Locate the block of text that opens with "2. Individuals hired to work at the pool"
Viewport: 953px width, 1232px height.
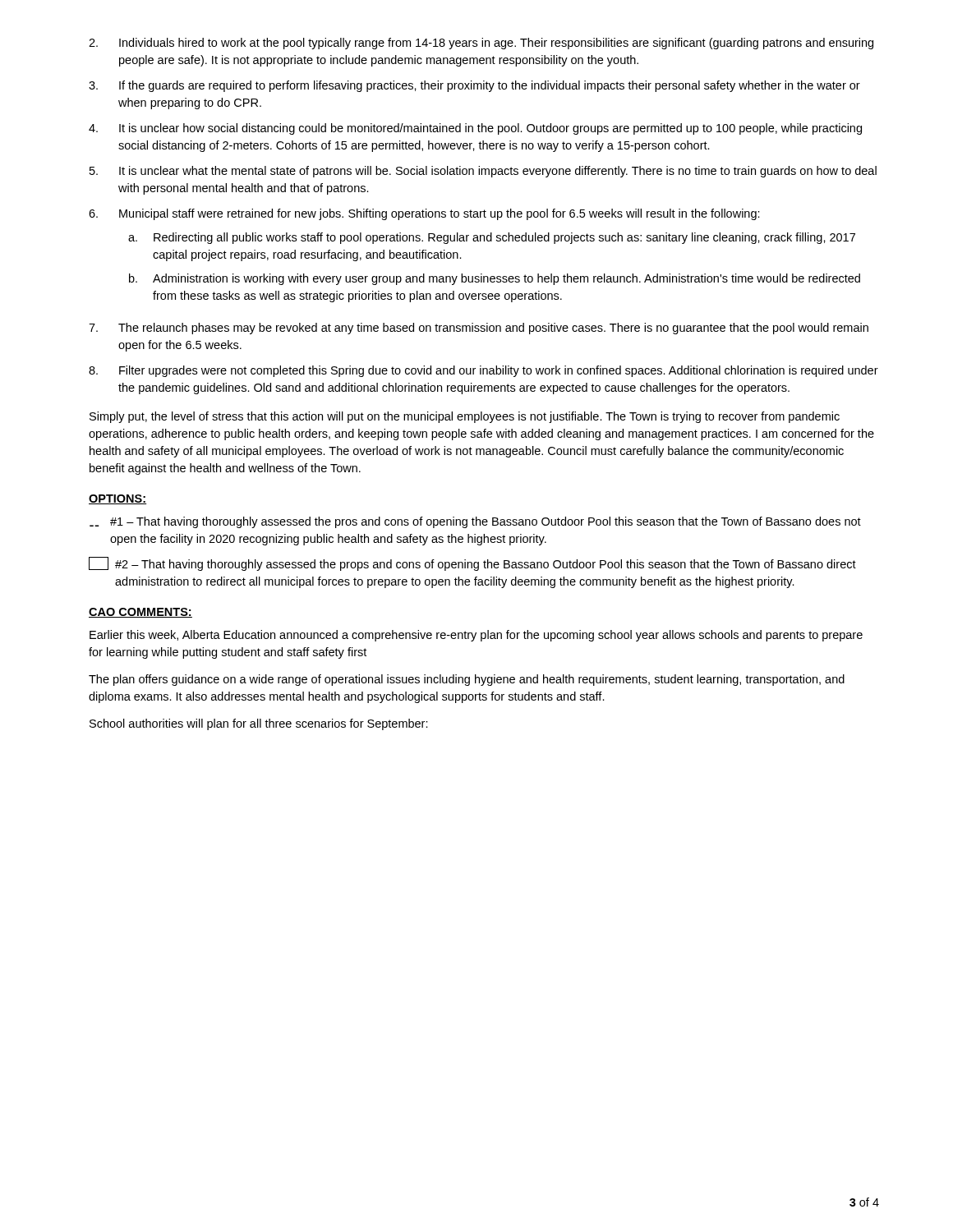click(484, 52)
